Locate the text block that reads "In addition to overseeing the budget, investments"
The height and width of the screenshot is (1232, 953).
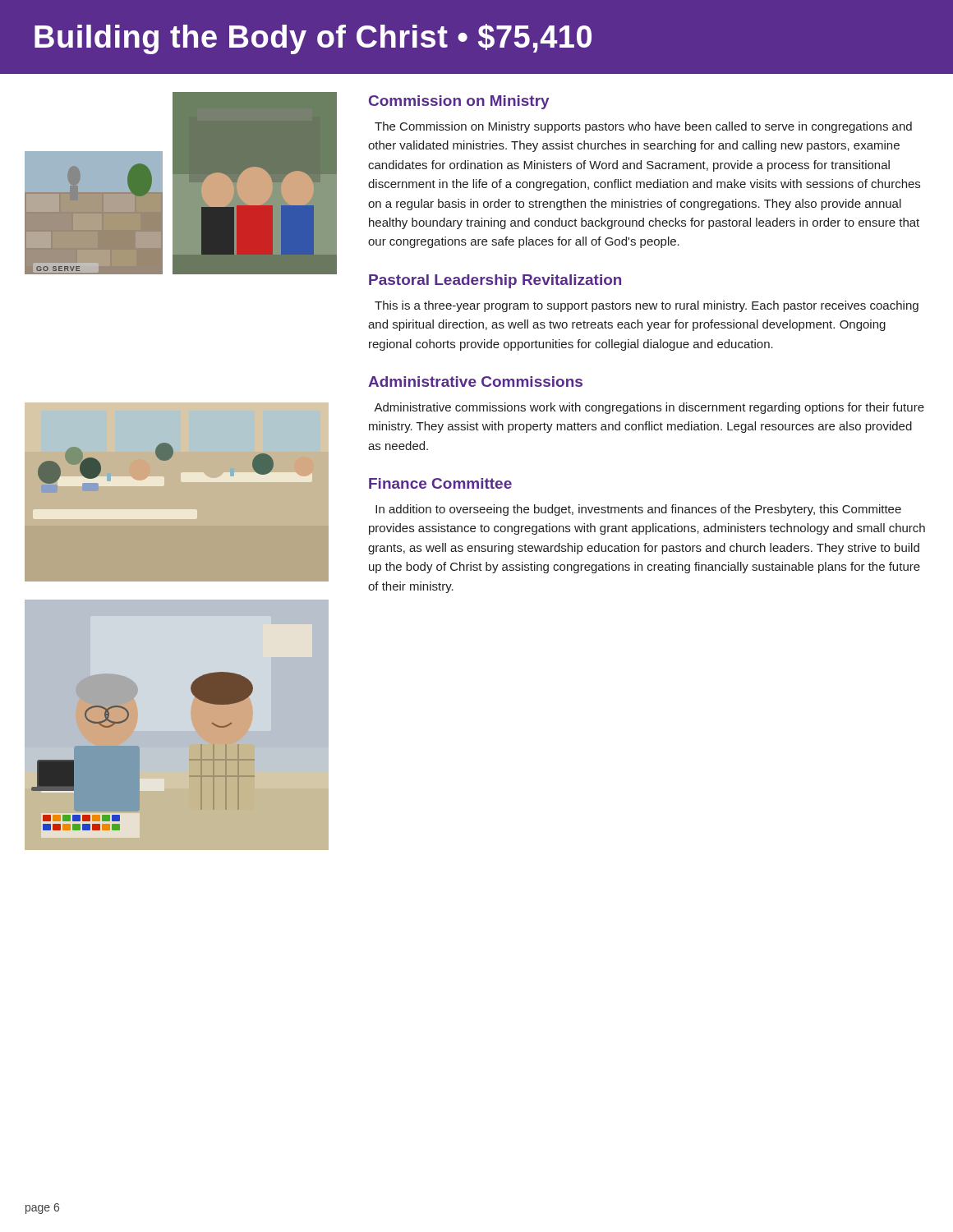click(x=647, y=547)
